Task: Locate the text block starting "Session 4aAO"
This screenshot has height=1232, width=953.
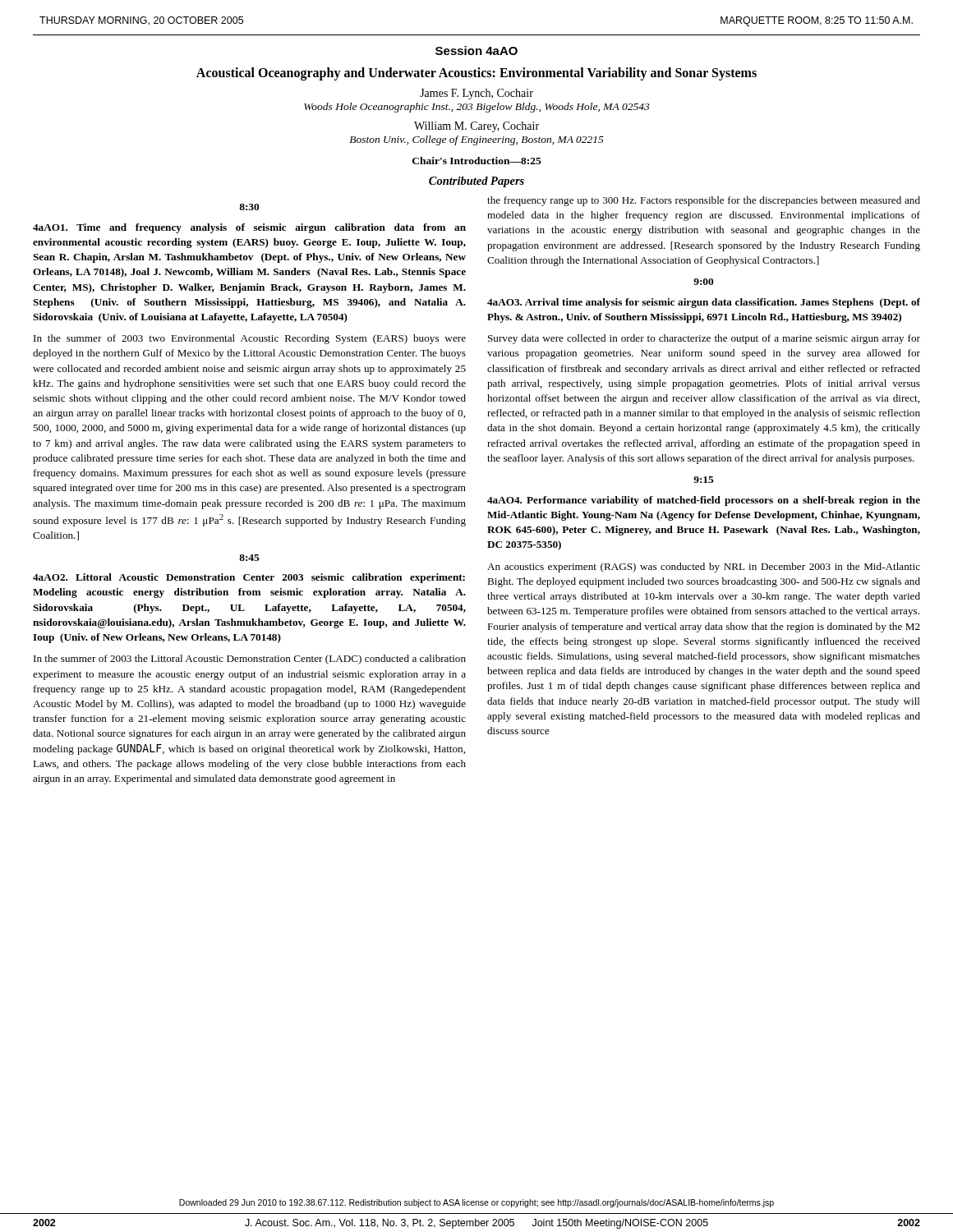Action: click(476, 51)
